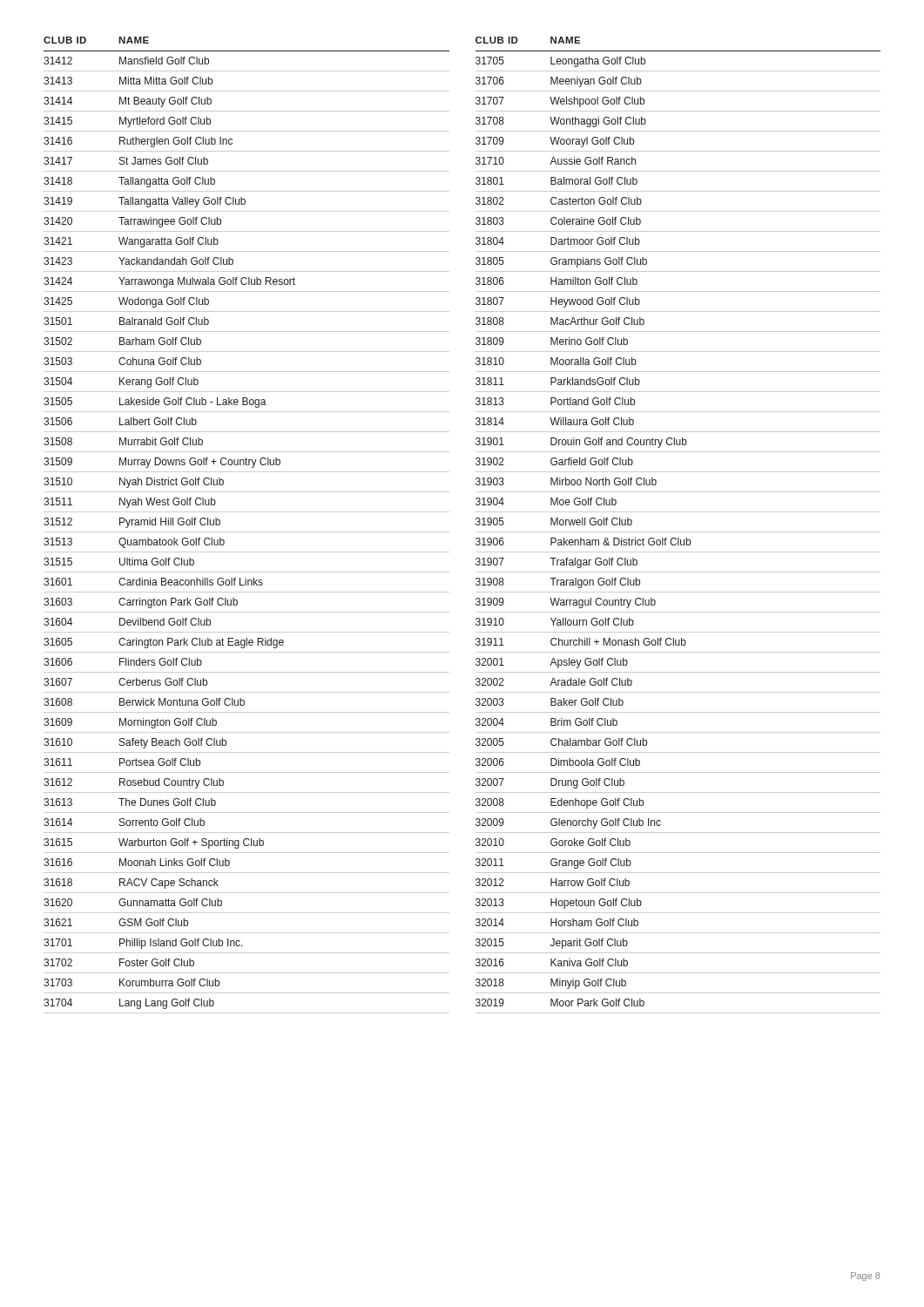Locate the table with the text "Rosebud Country Club"
924x1307 pixels.
[246, 524]
